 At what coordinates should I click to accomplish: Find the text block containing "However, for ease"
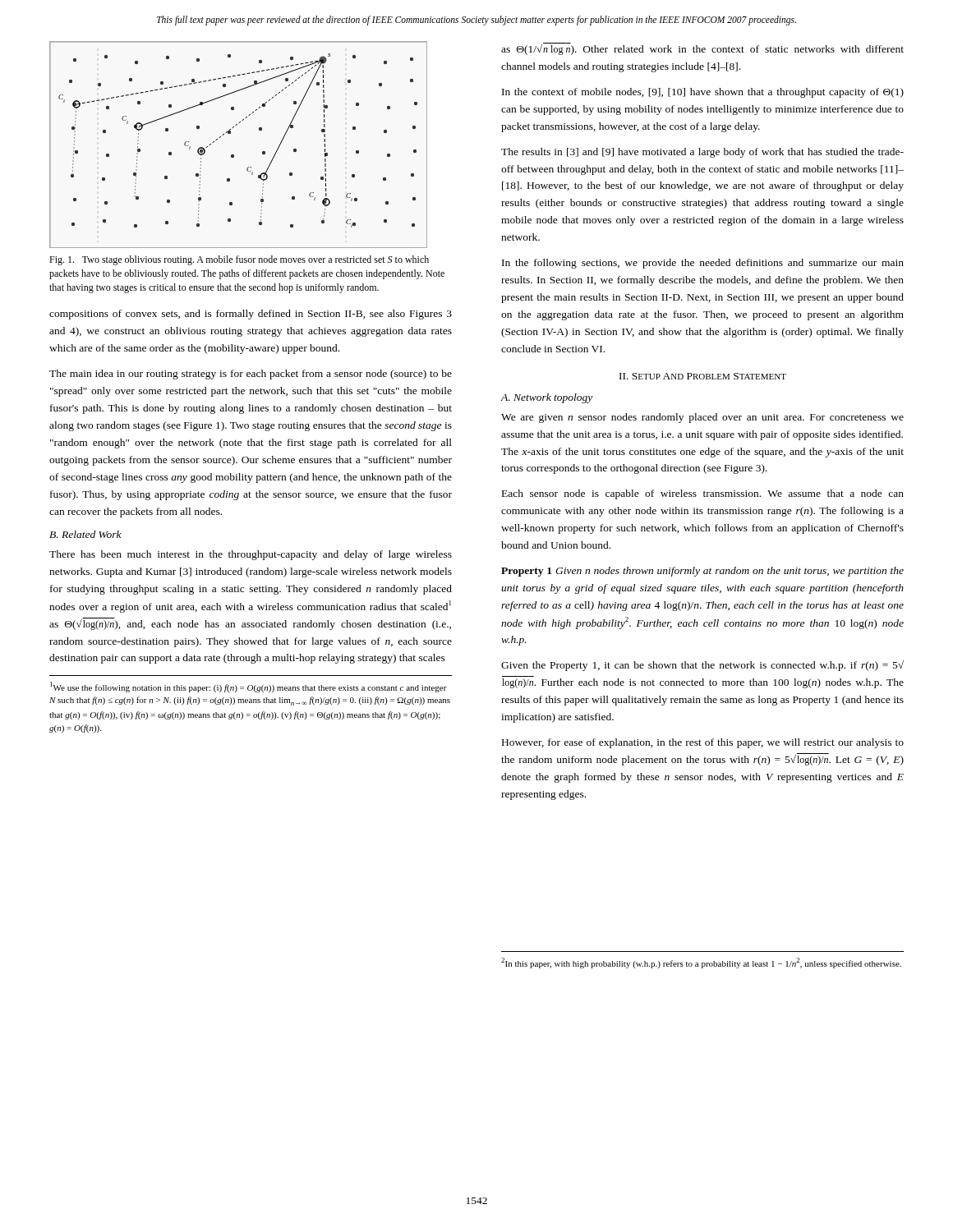coord(702,768)
